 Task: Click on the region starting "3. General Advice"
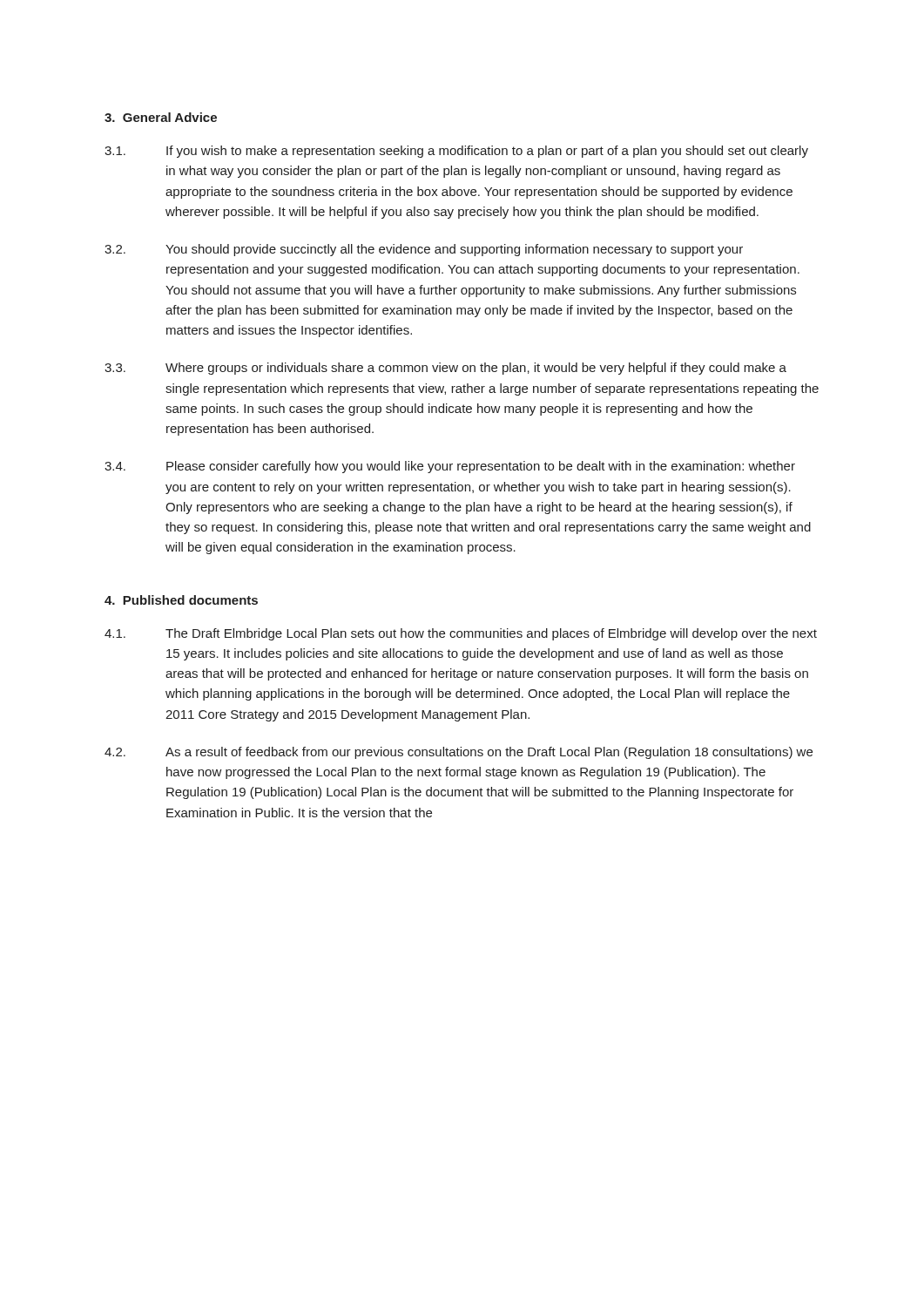(161, 117)
